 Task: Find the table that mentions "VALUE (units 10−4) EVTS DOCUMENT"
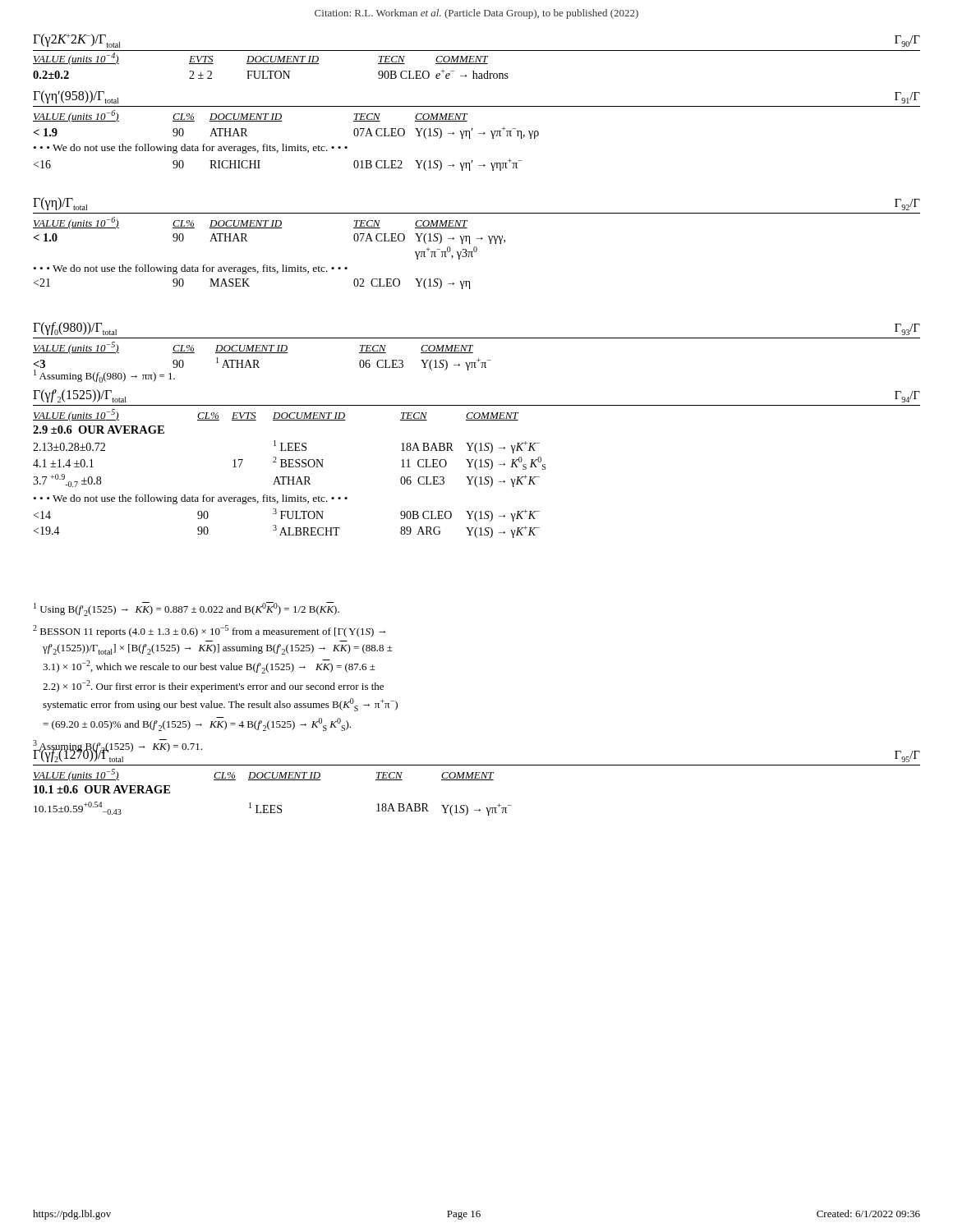coord(476,67)
